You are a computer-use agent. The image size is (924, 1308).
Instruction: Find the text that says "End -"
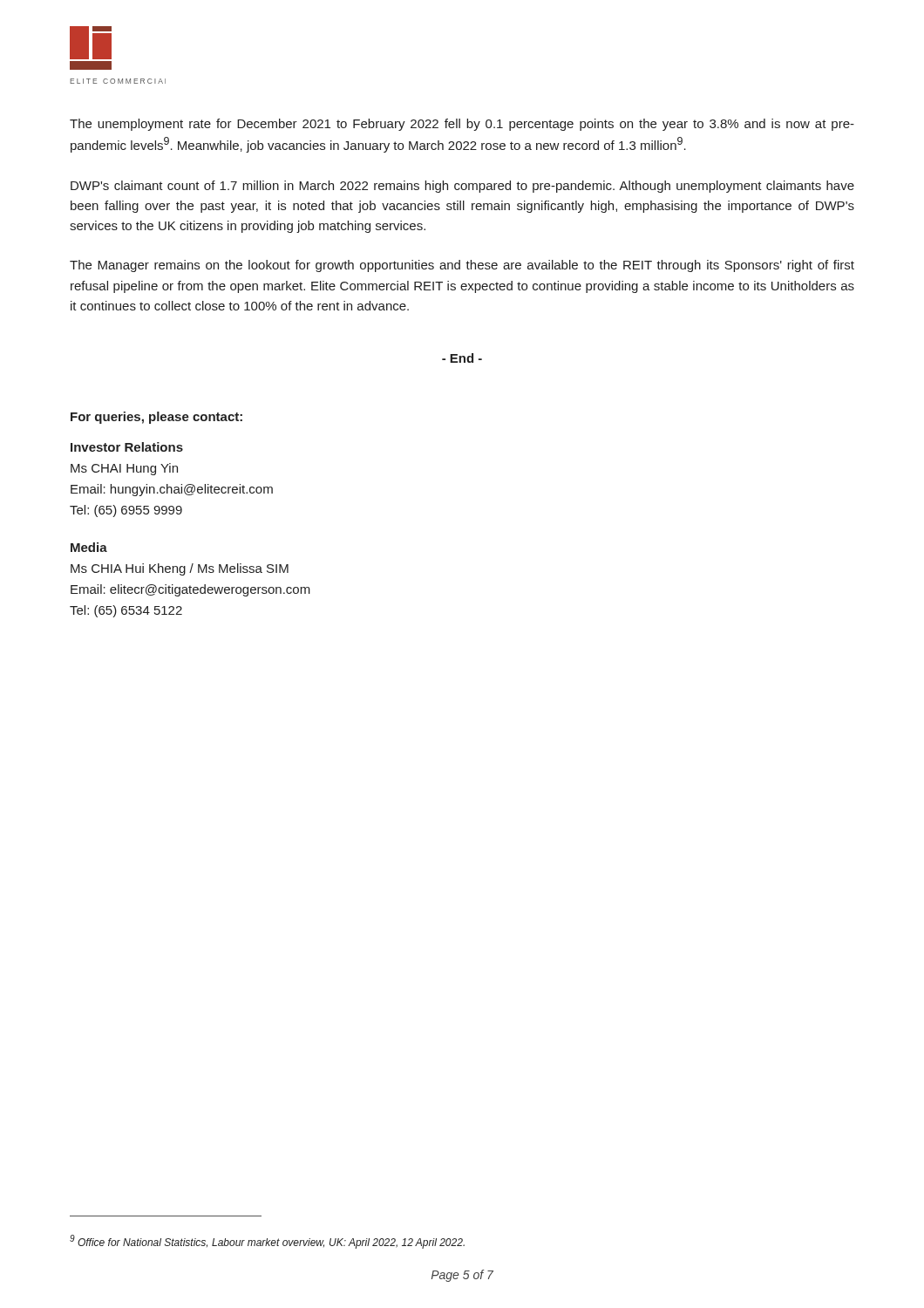pos(462,358)
